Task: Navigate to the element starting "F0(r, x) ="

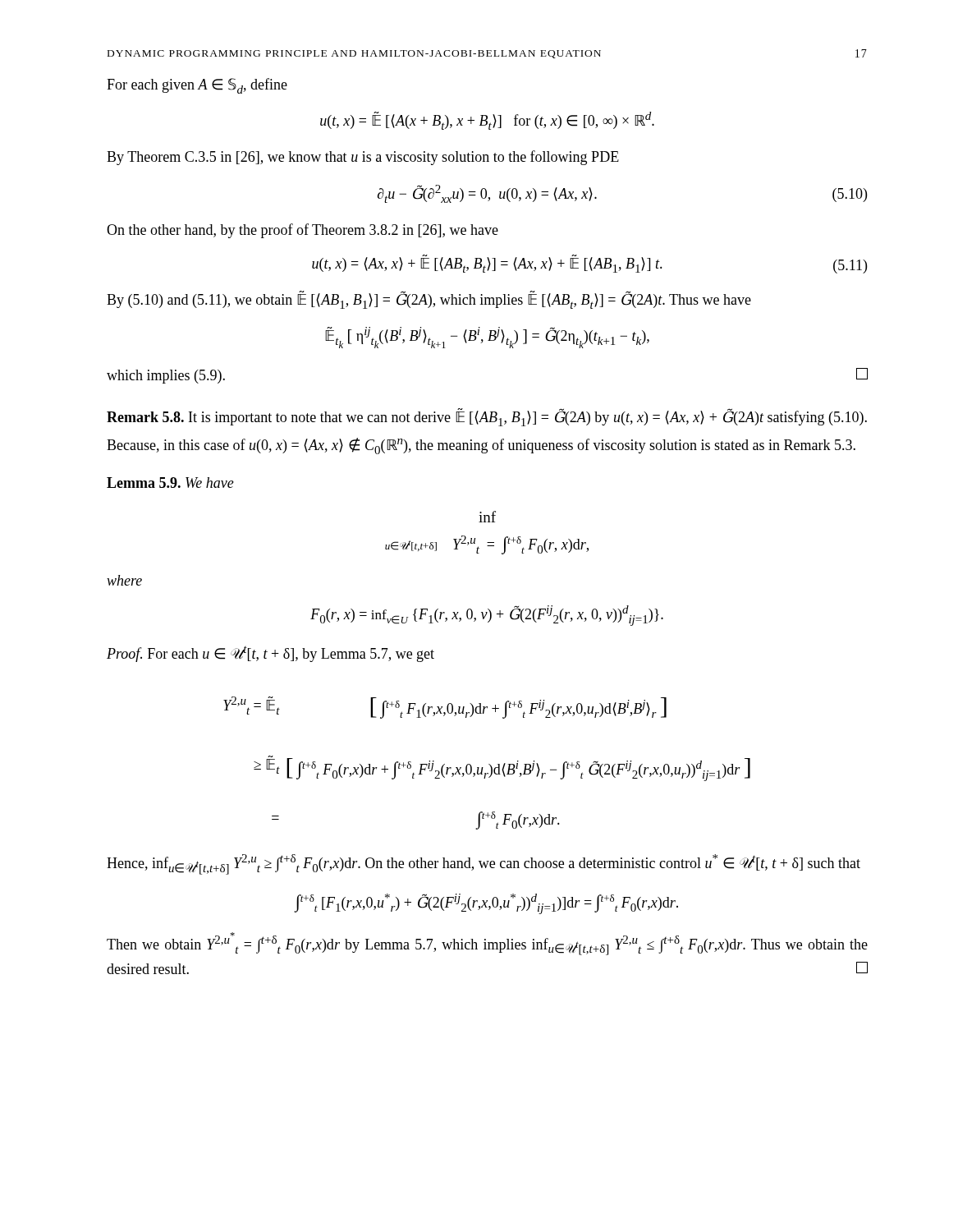Action: point(487,614)
